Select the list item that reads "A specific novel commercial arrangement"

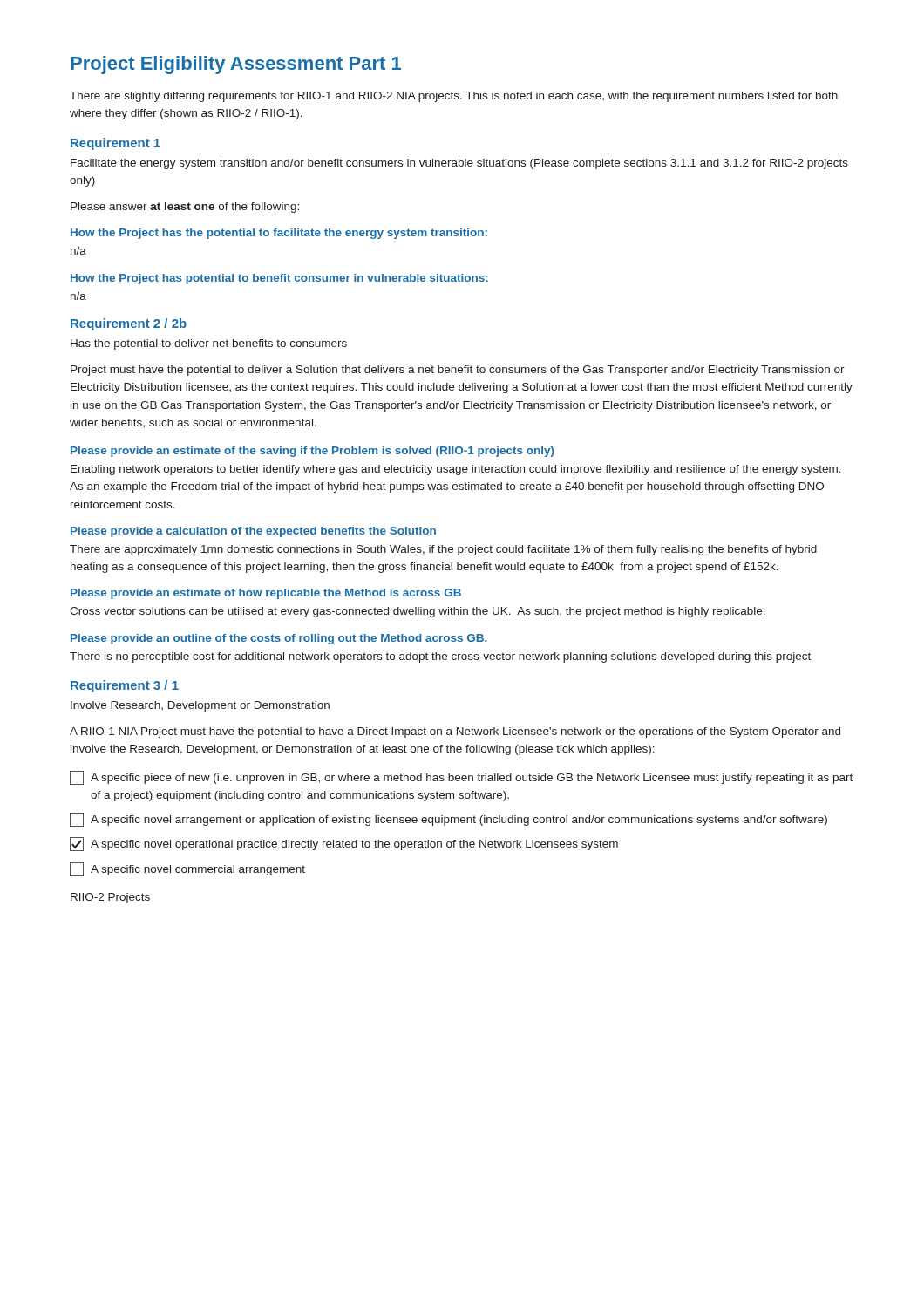[x=187, y=869]
